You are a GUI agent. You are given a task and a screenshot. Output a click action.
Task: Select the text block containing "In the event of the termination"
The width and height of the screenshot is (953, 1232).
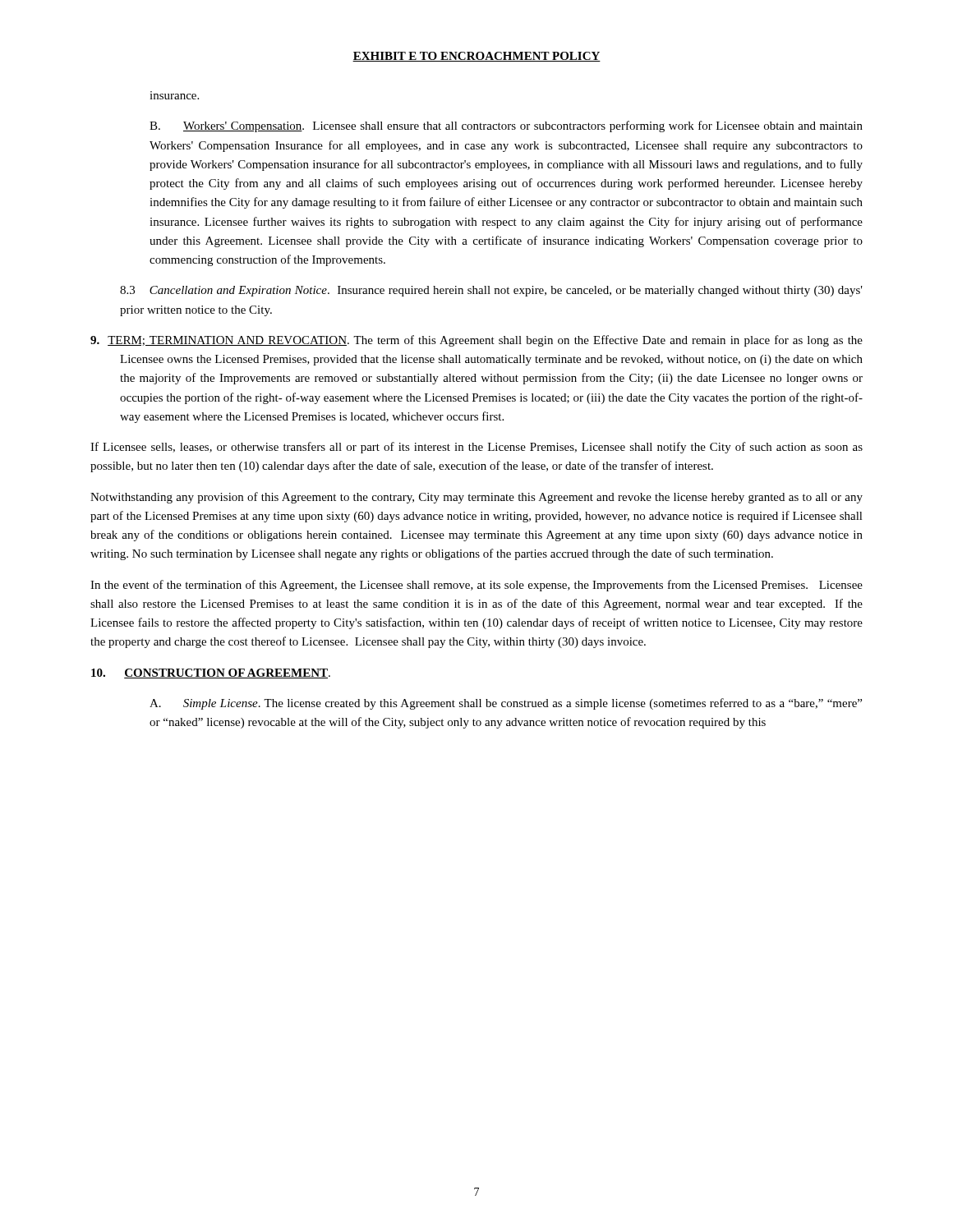[476, 613]
